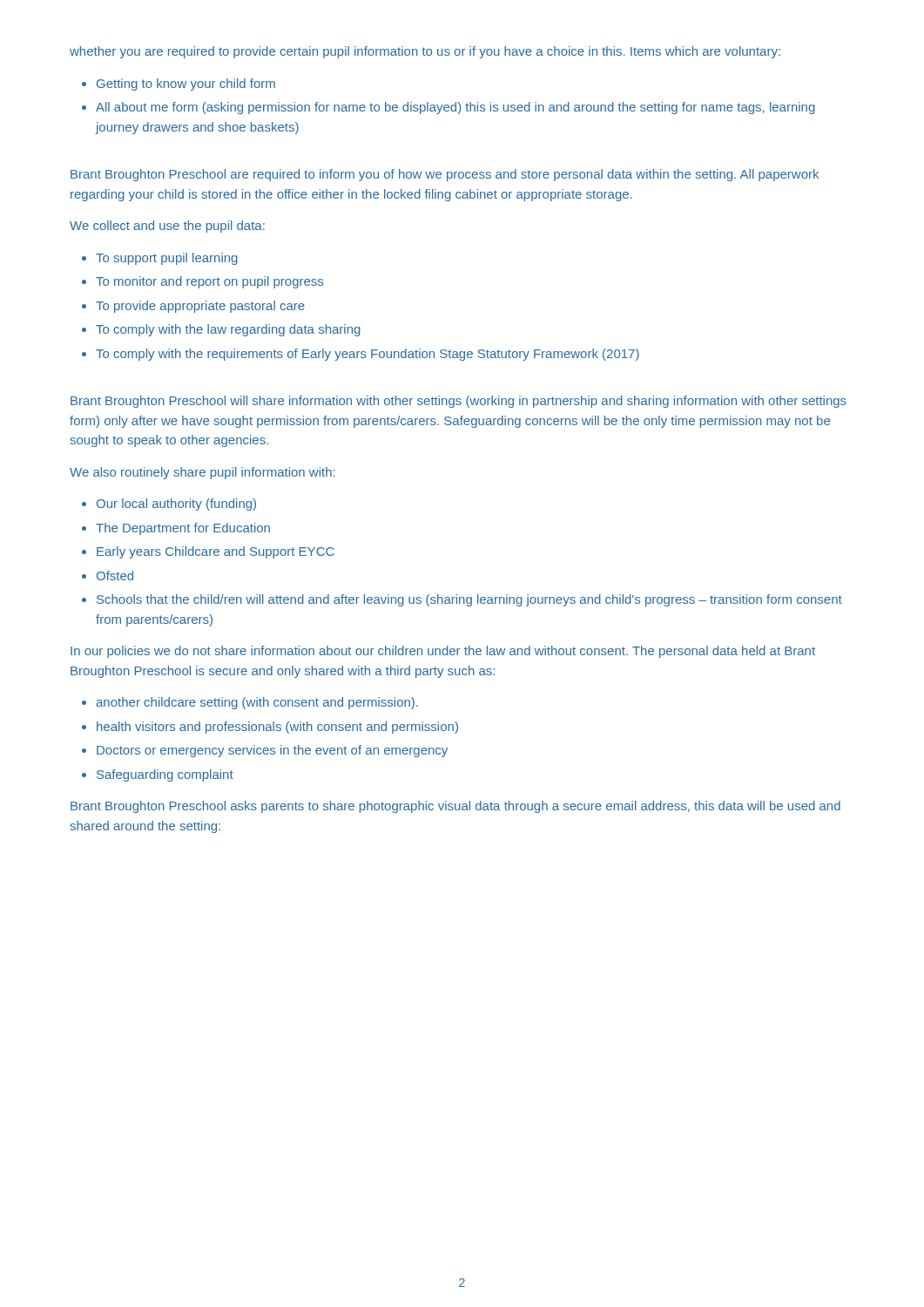This screenshot has height=1307, width=924.
Task: Click on the text starting "Brant Broughton Preschool will share information with"
Action: tap(462, 421)
